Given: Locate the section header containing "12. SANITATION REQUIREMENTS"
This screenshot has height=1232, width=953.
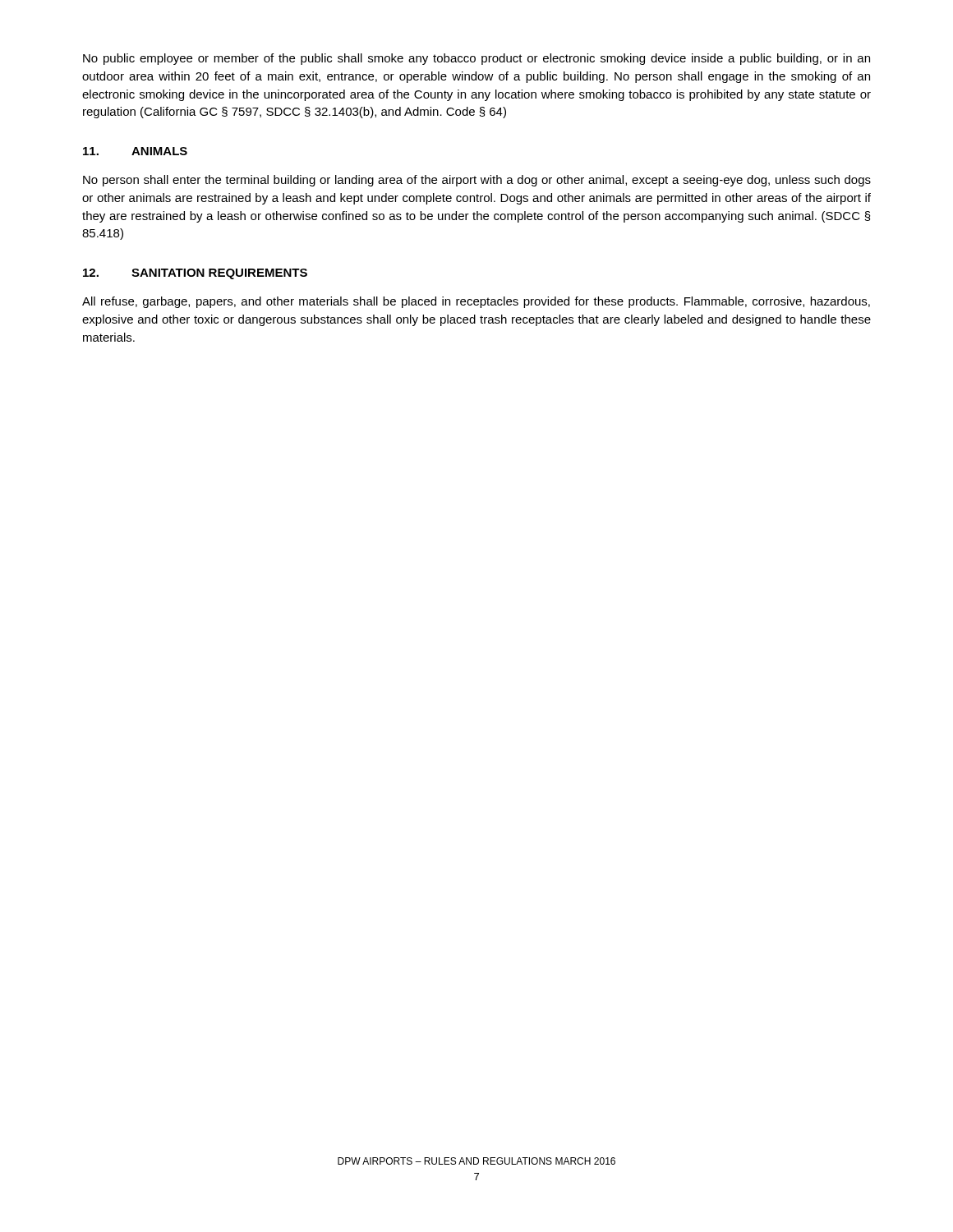Looking at the screenshot, I should [x=195, y=272].
